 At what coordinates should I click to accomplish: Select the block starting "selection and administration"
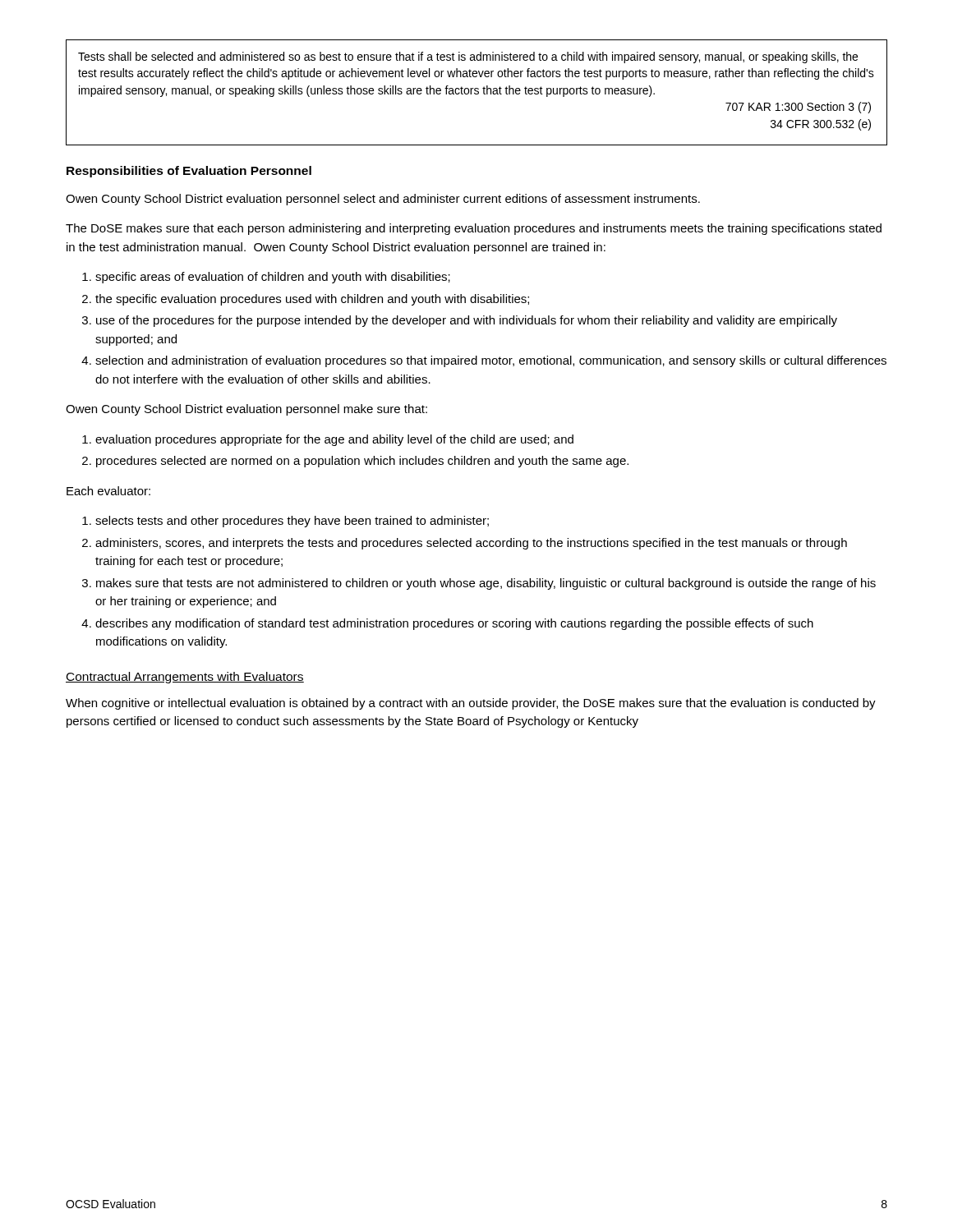click(x=491, y=370)
